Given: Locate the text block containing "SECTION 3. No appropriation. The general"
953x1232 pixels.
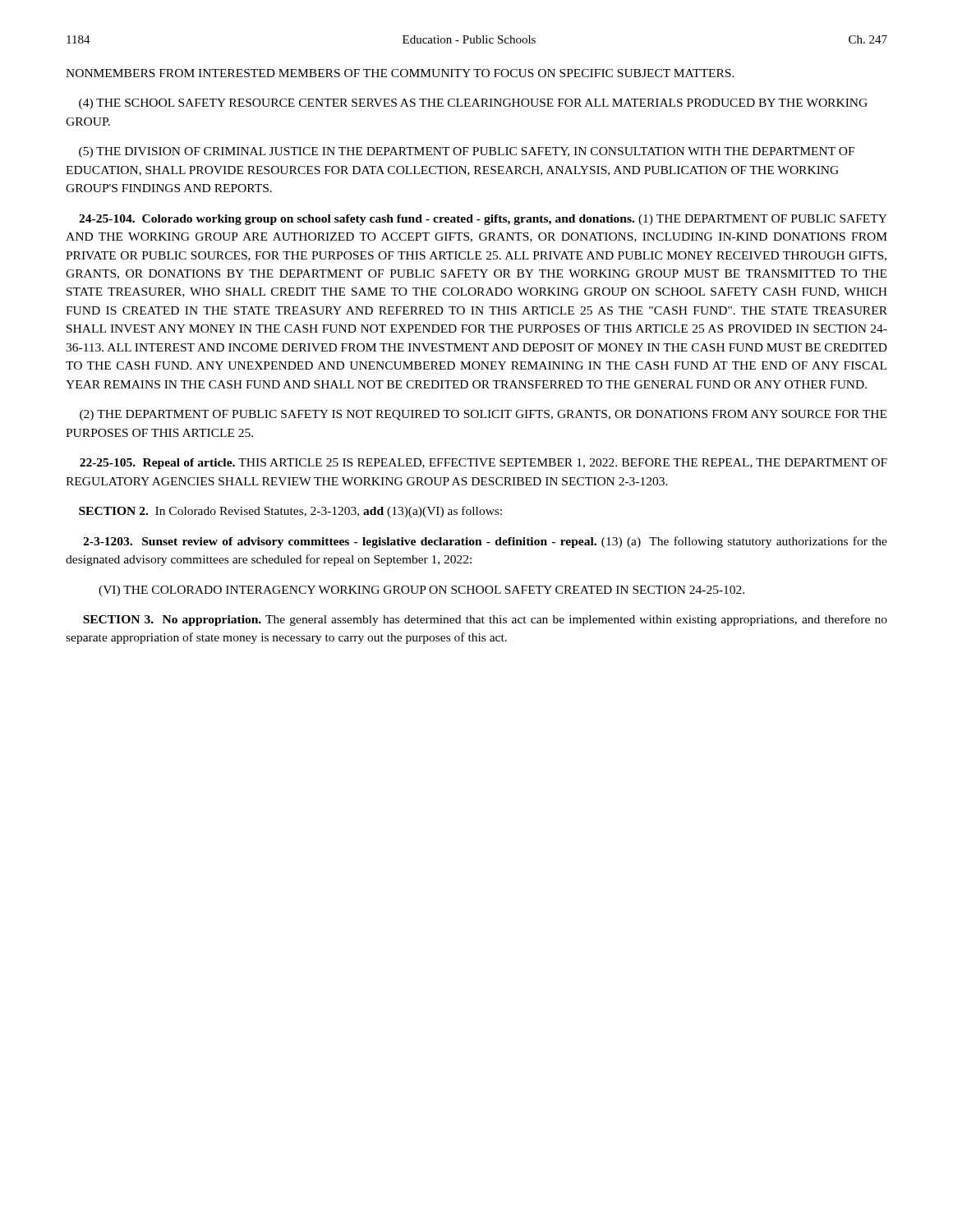Looking at the screenshot, I should (476, 629).
